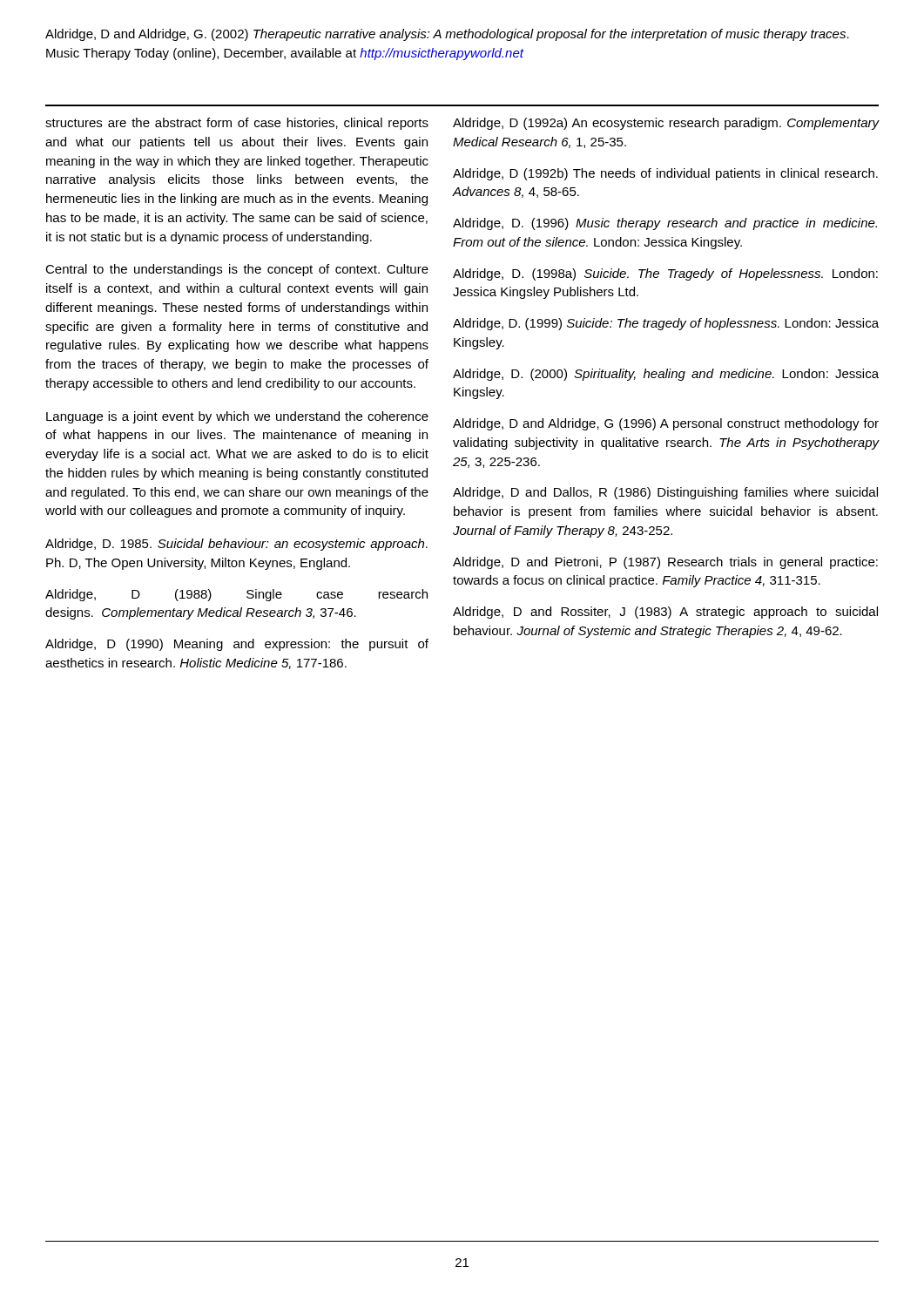
Task: Find the text block starting "Aldridge, D. 1985. Suicidal behaviour: an ecosystemic"
Action: tap(237, 553)
